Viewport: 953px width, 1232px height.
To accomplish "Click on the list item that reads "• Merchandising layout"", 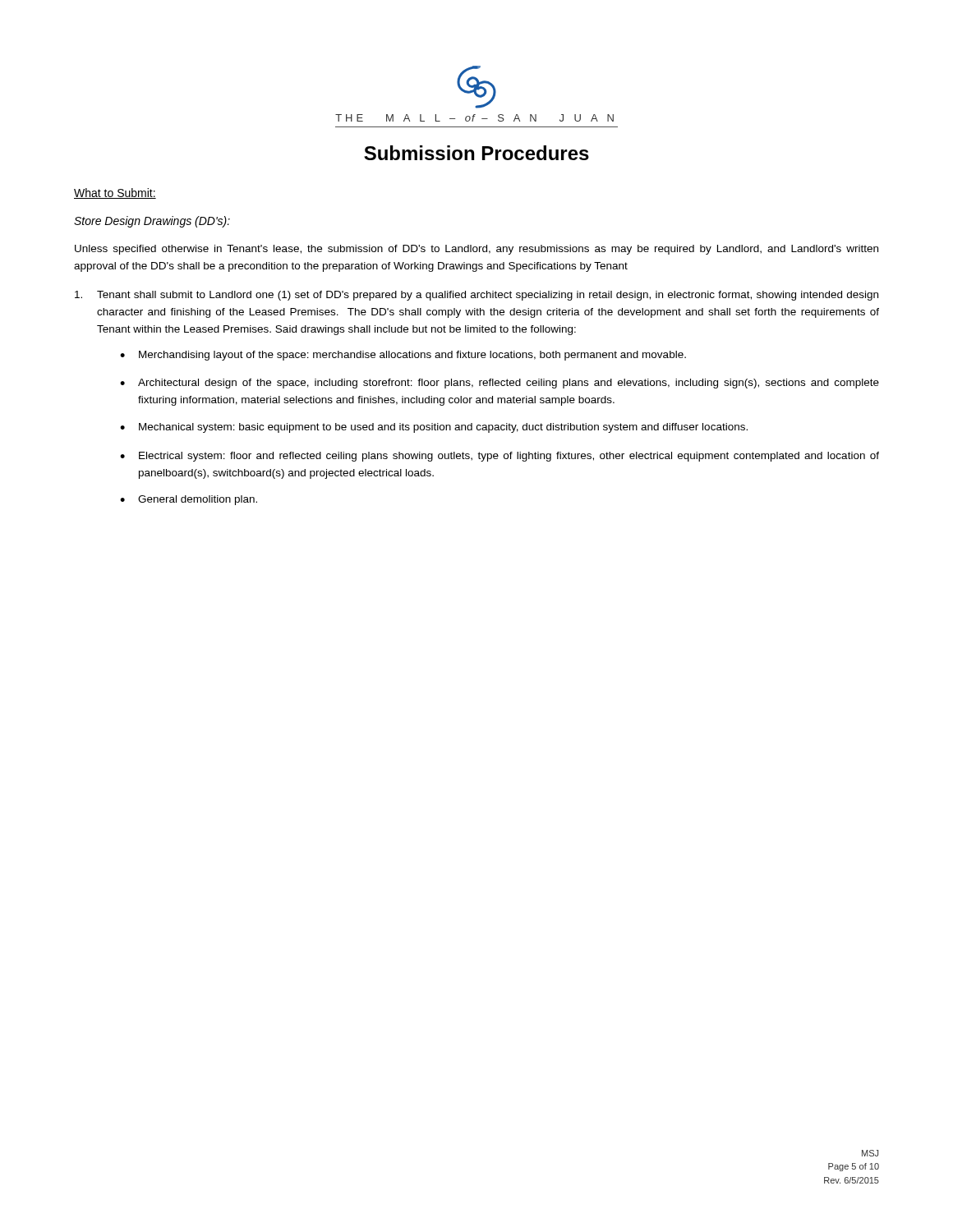I will click(500, 356).
